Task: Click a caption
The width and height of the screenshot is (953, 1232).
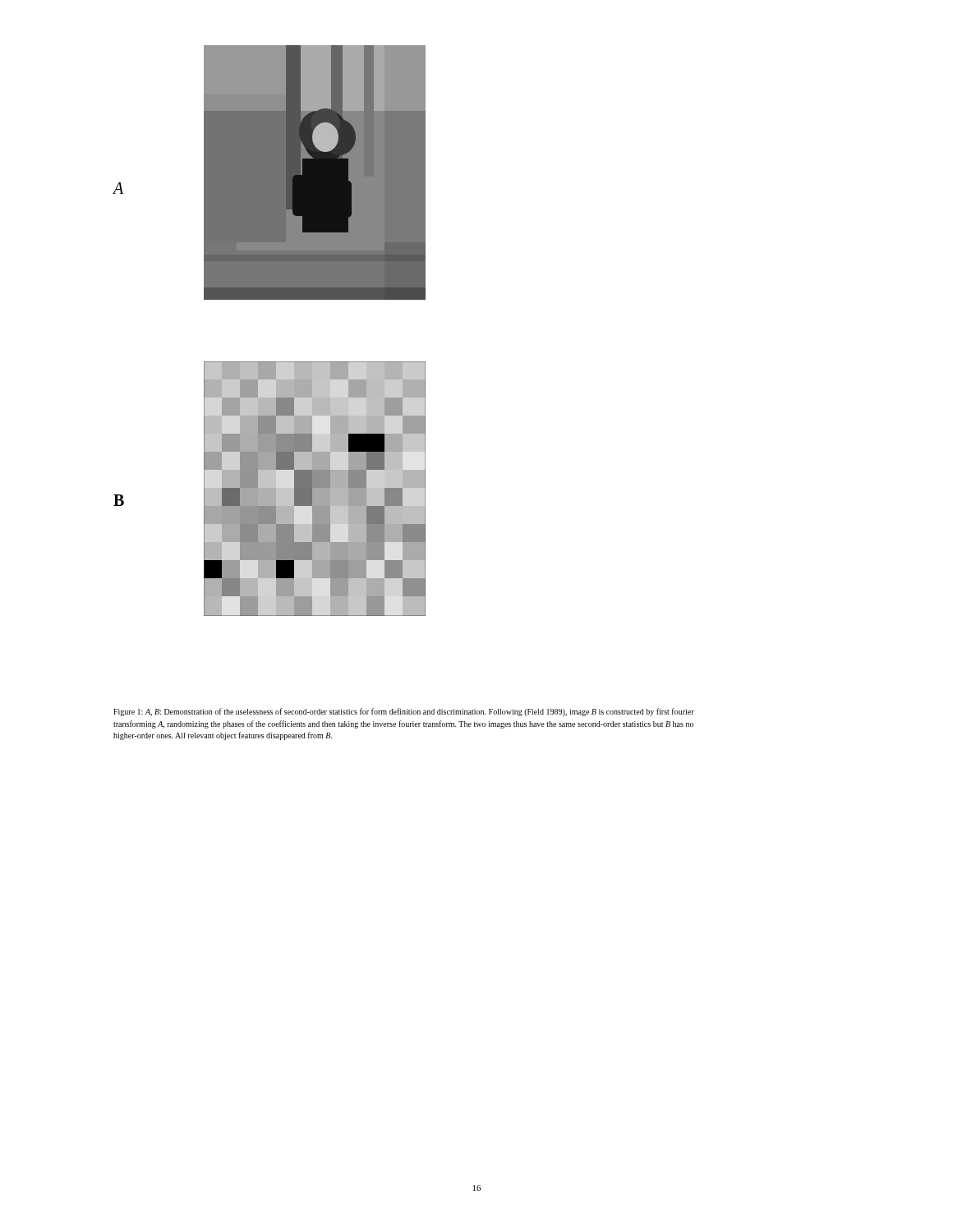Action: tap(404, 724)
